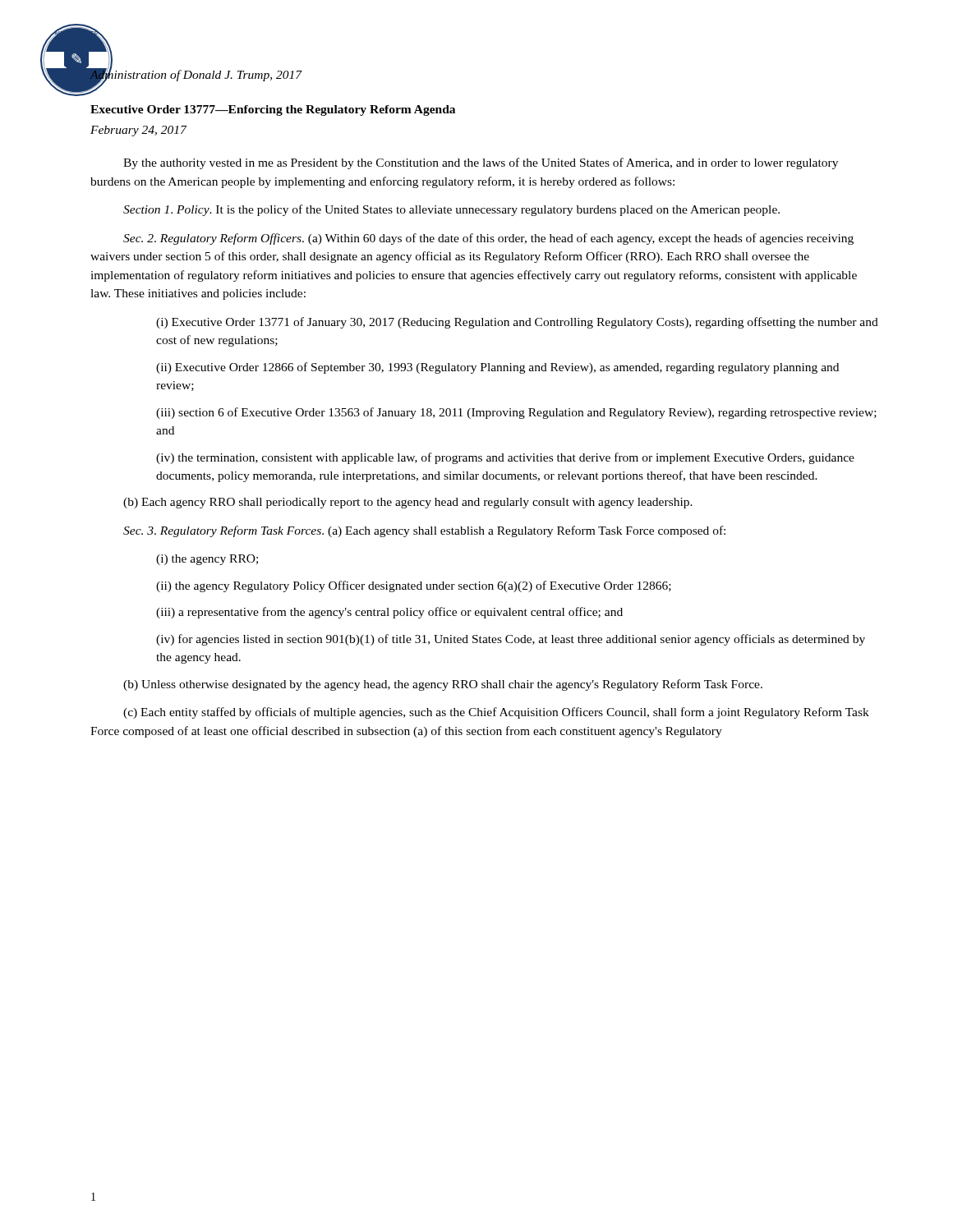This screenshot has width=953, height=1232.
Task: Locate the list item that reads "(iv) for agencies listed in section 901(b)(1) of"
Action: point(518,648)
